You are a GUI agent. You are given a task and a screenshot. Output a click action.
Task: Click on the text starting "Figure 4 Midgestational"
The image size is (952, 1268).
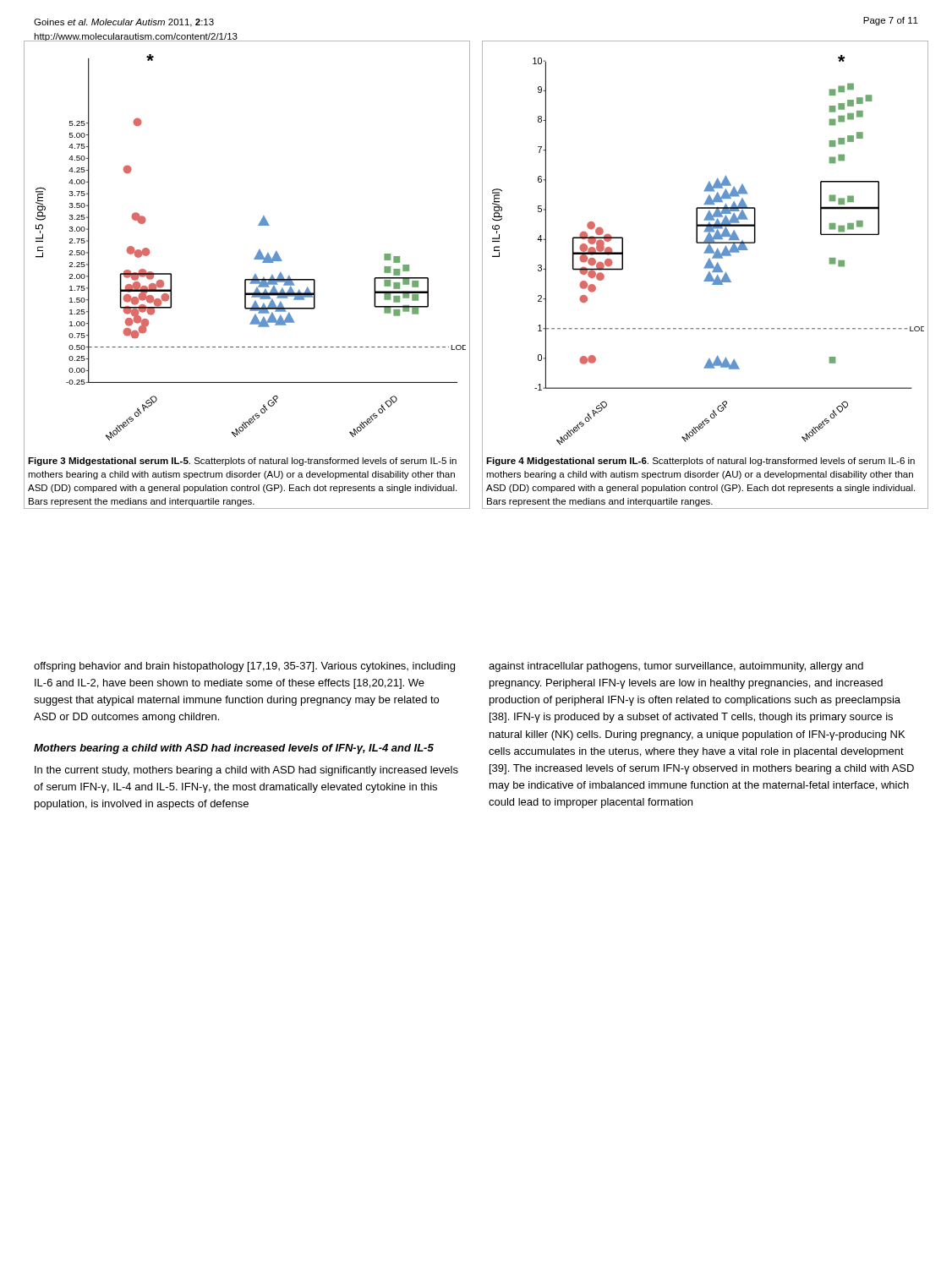[x=701, y=481]
